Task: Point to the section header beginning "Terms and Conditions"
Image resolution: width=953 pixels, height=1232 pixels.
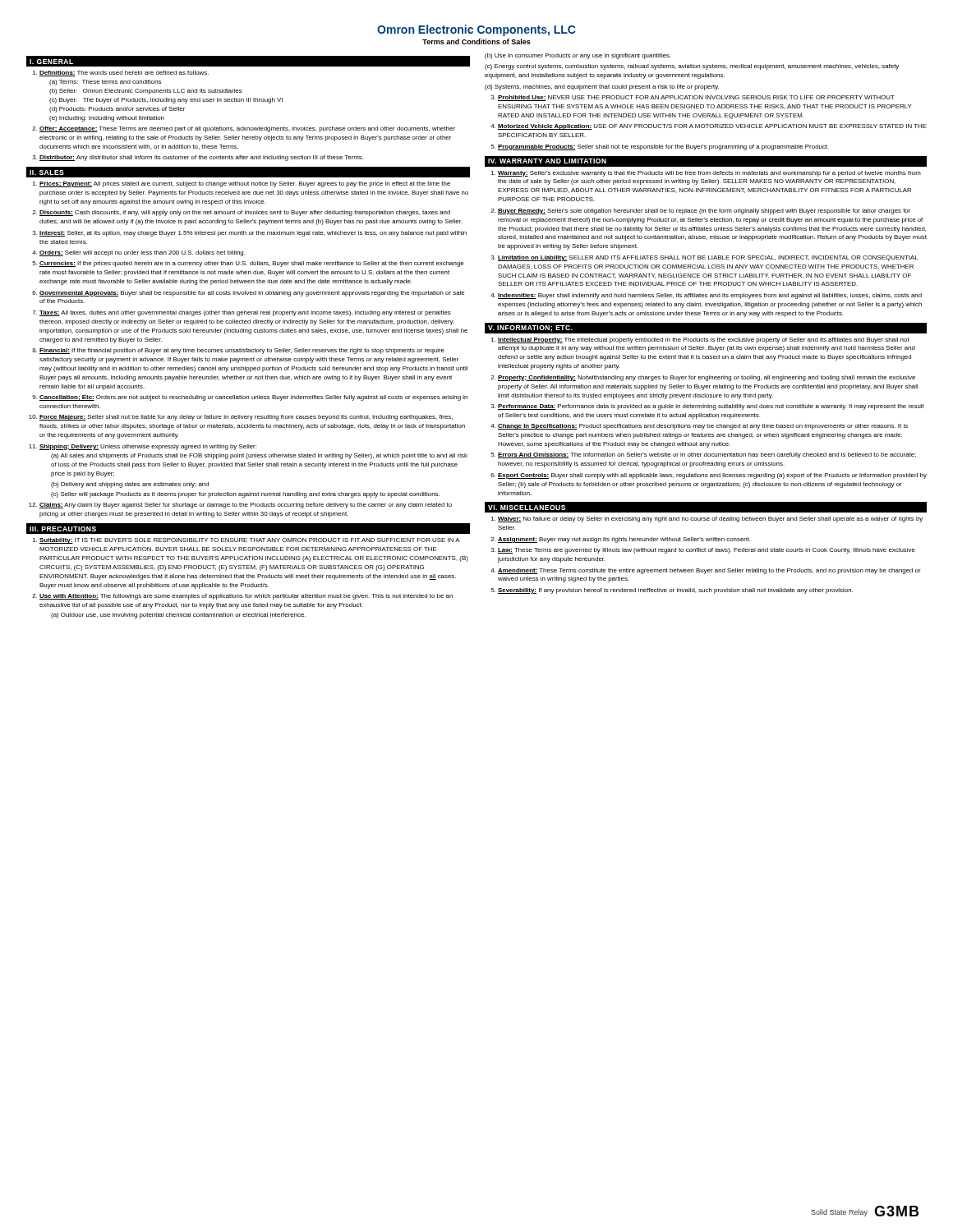Action: pos(476,42)
